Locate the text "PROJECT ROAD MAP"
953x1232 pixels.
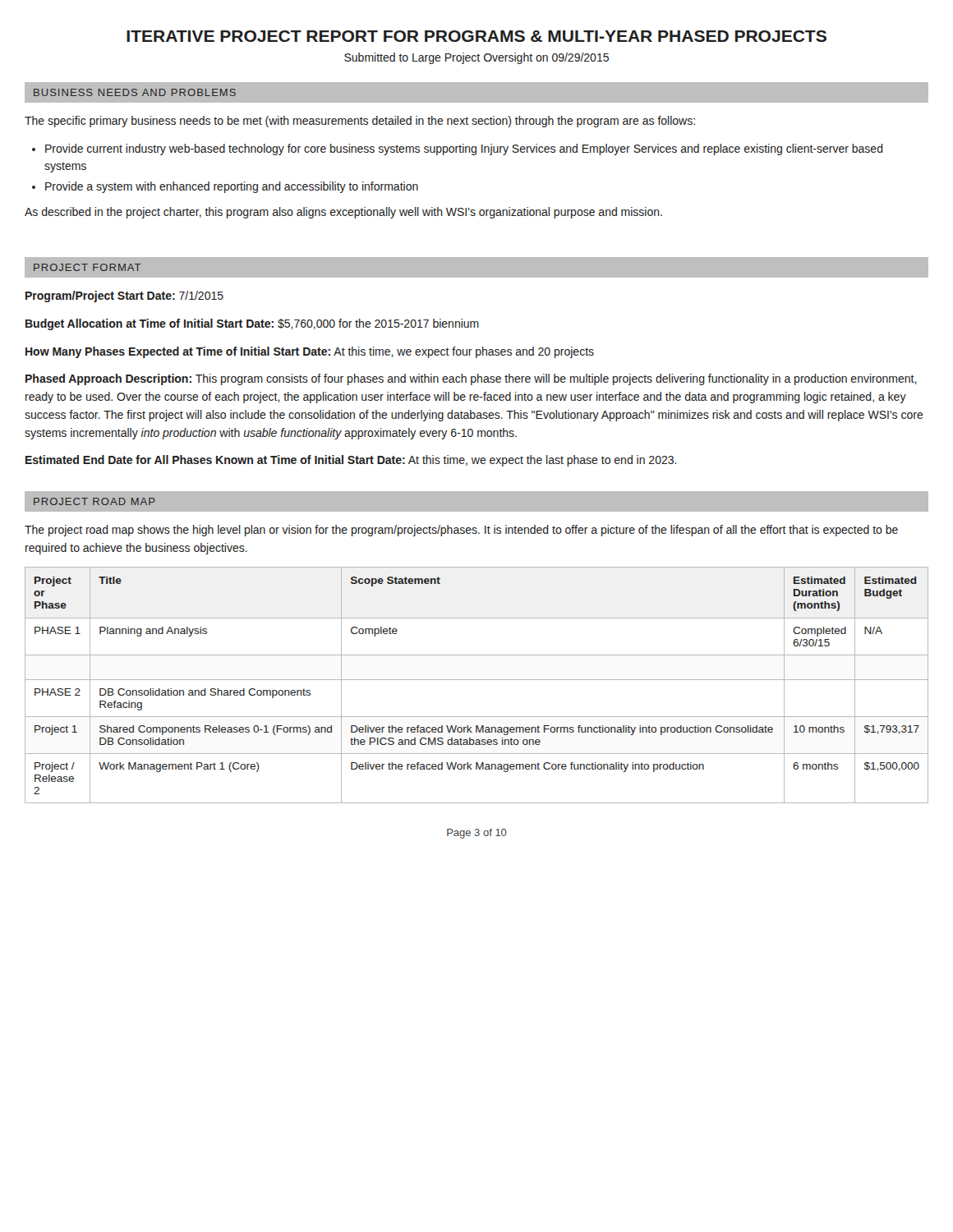[94, 501]
